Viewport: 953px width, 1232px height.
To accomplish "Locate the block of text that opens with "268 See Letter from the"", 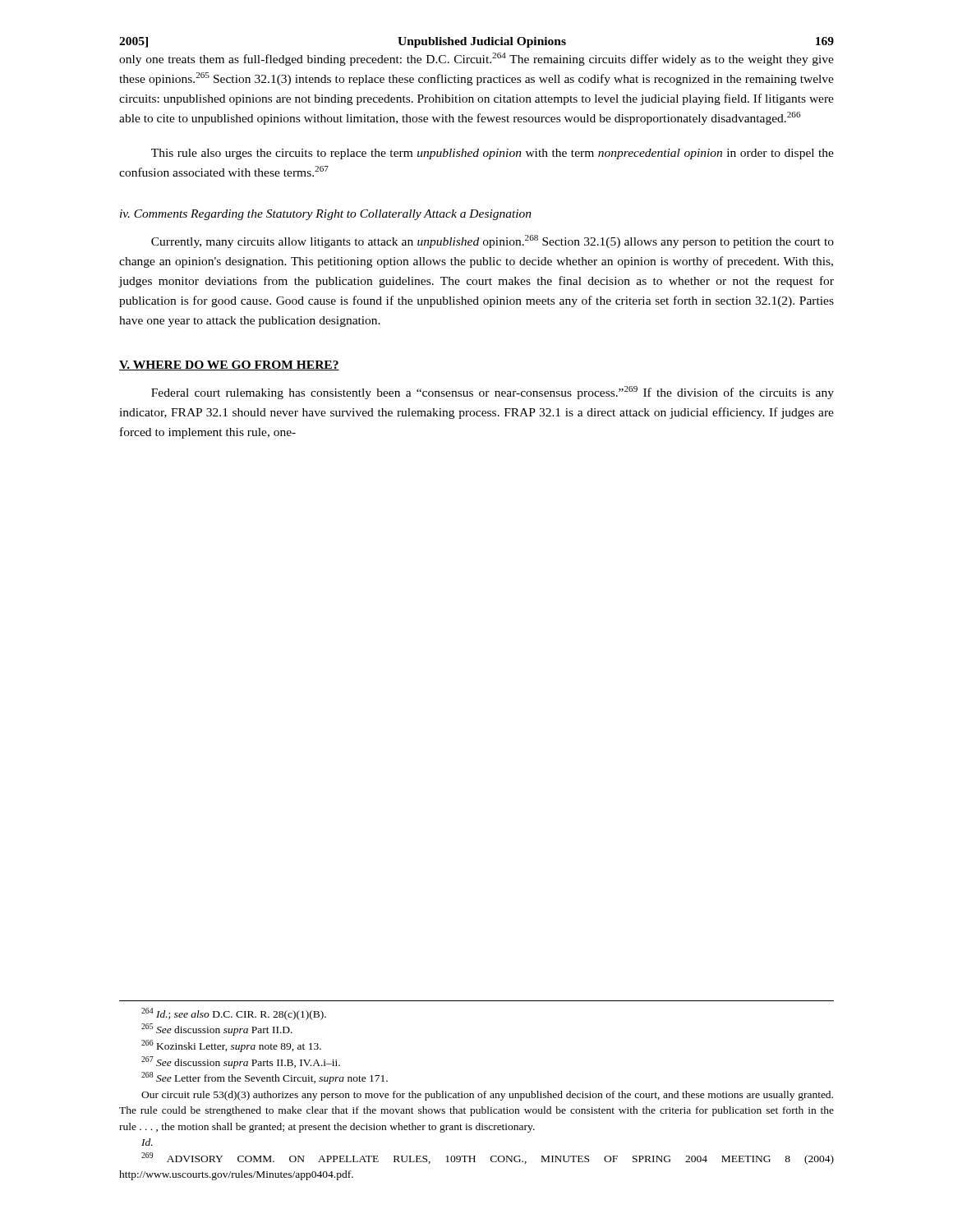I will click(x=476, y=1110).
